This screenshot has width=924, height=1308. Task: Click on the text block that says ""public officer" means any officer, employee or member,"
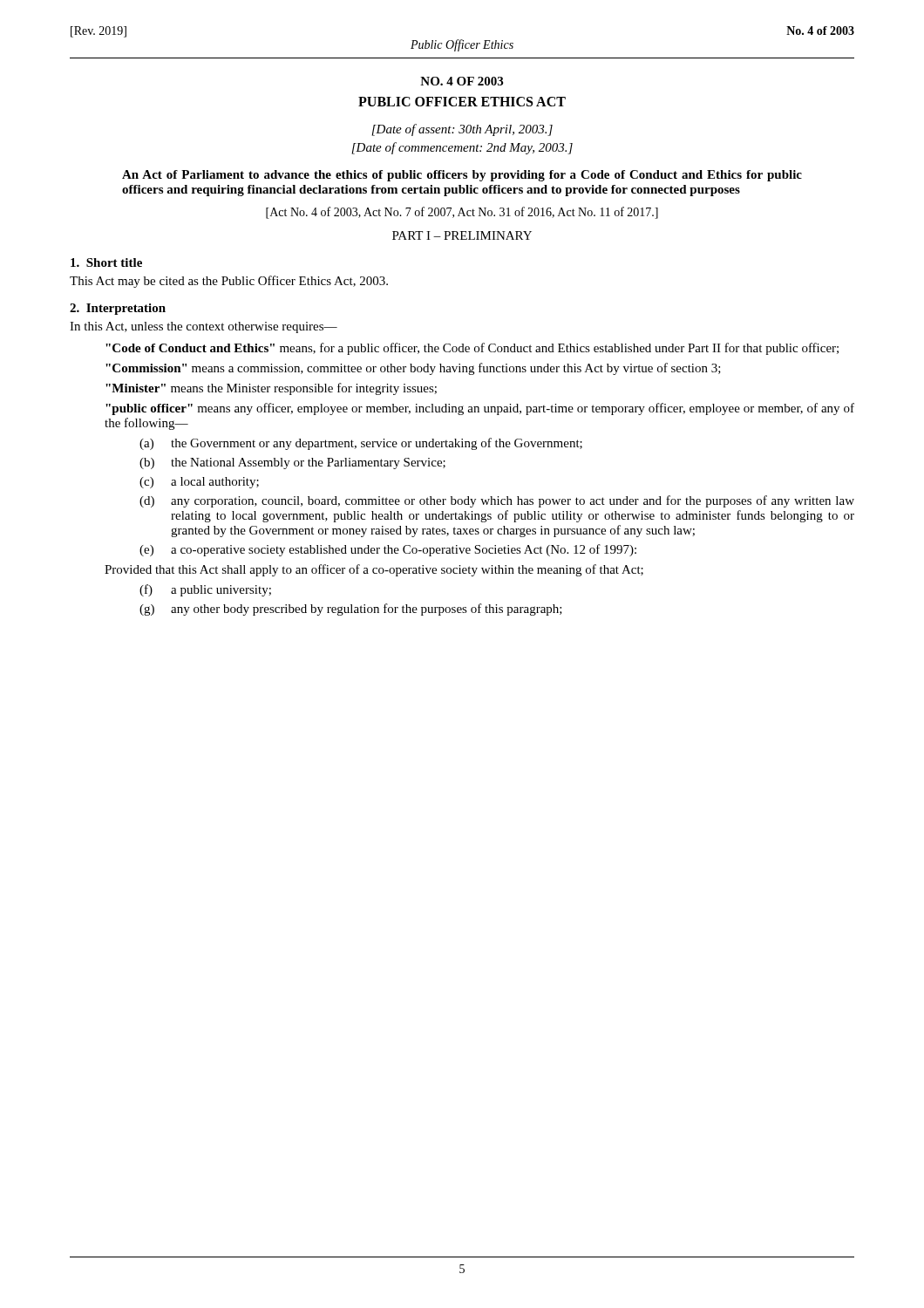479,416
